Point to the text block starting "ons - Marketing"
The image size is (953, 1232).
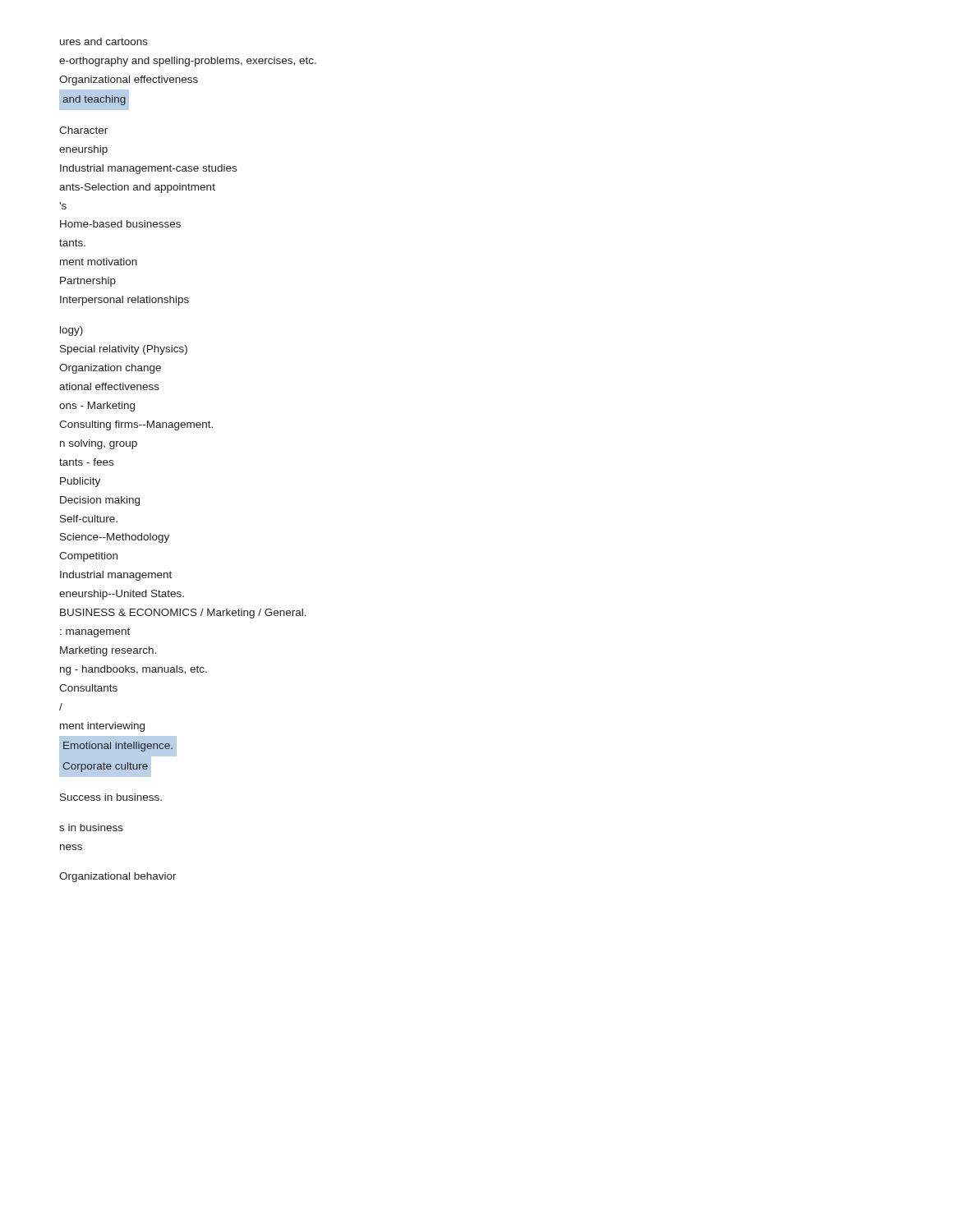[x=97, y=407]
